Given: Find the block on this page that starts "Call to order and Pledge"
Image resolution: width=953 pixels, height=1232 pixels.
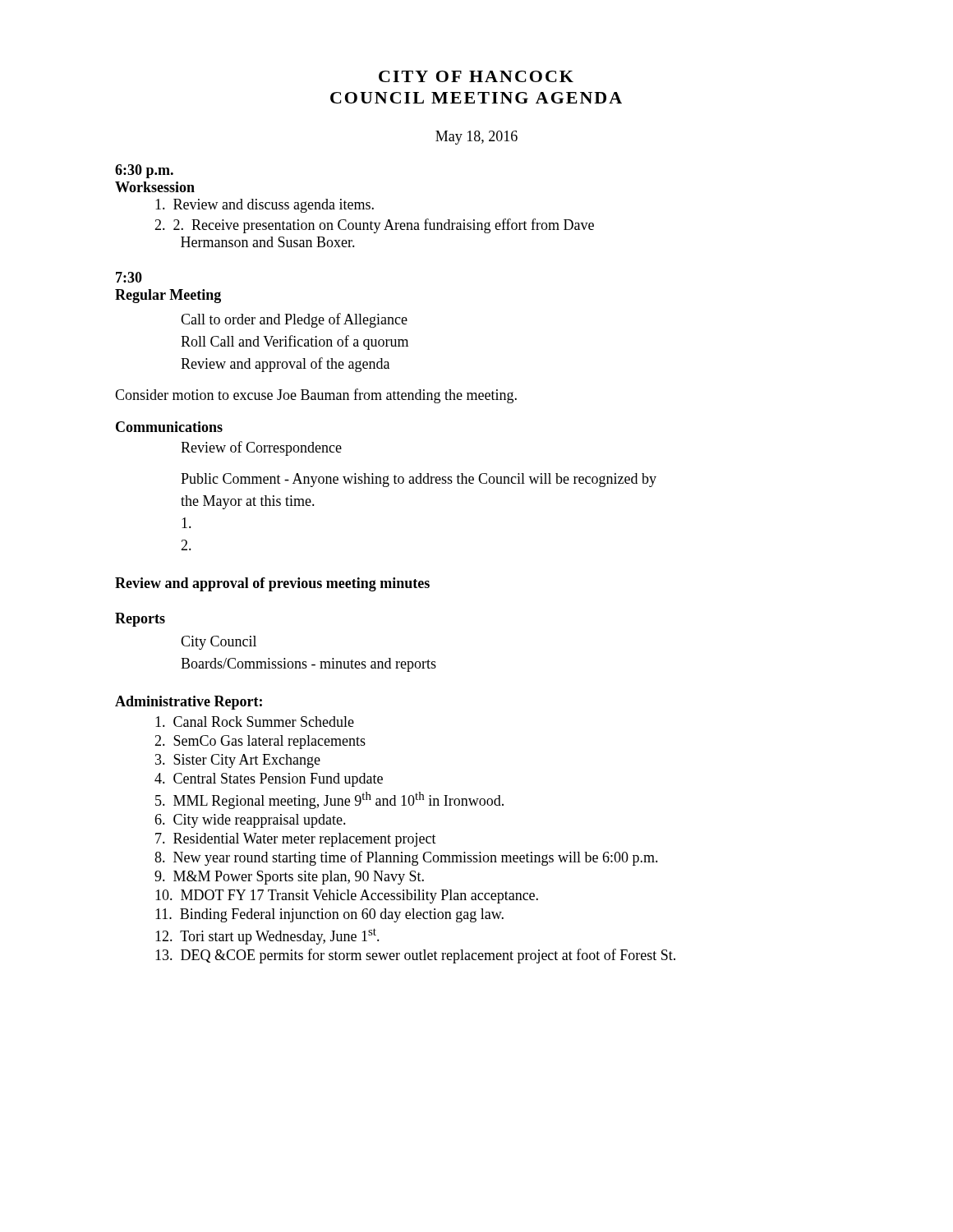Looking at the screenshot, I should (x=295, y=342).
